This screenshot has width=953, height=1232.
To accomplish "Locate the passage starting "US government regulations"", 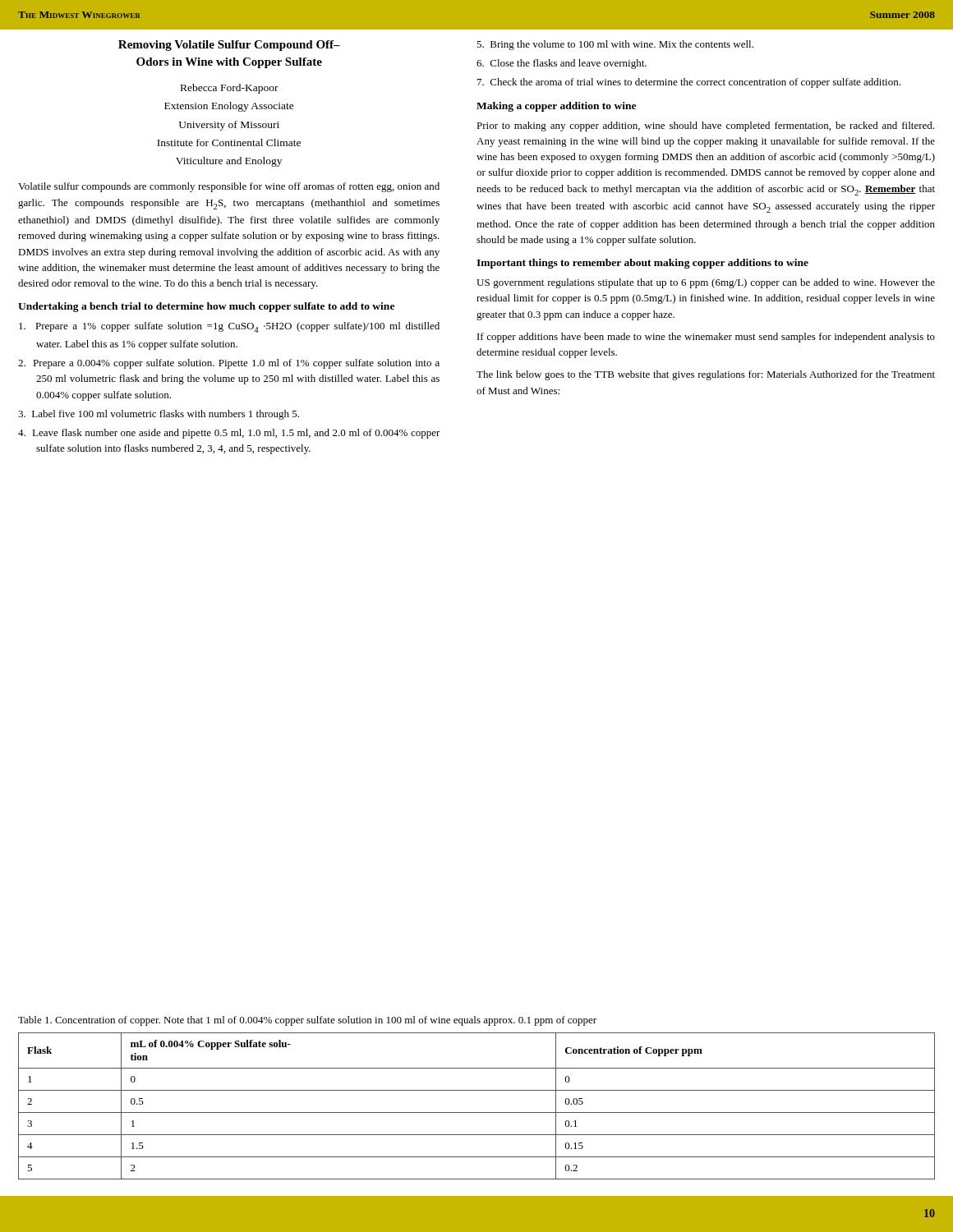I will pyautogui.click(x=706, y=298).
